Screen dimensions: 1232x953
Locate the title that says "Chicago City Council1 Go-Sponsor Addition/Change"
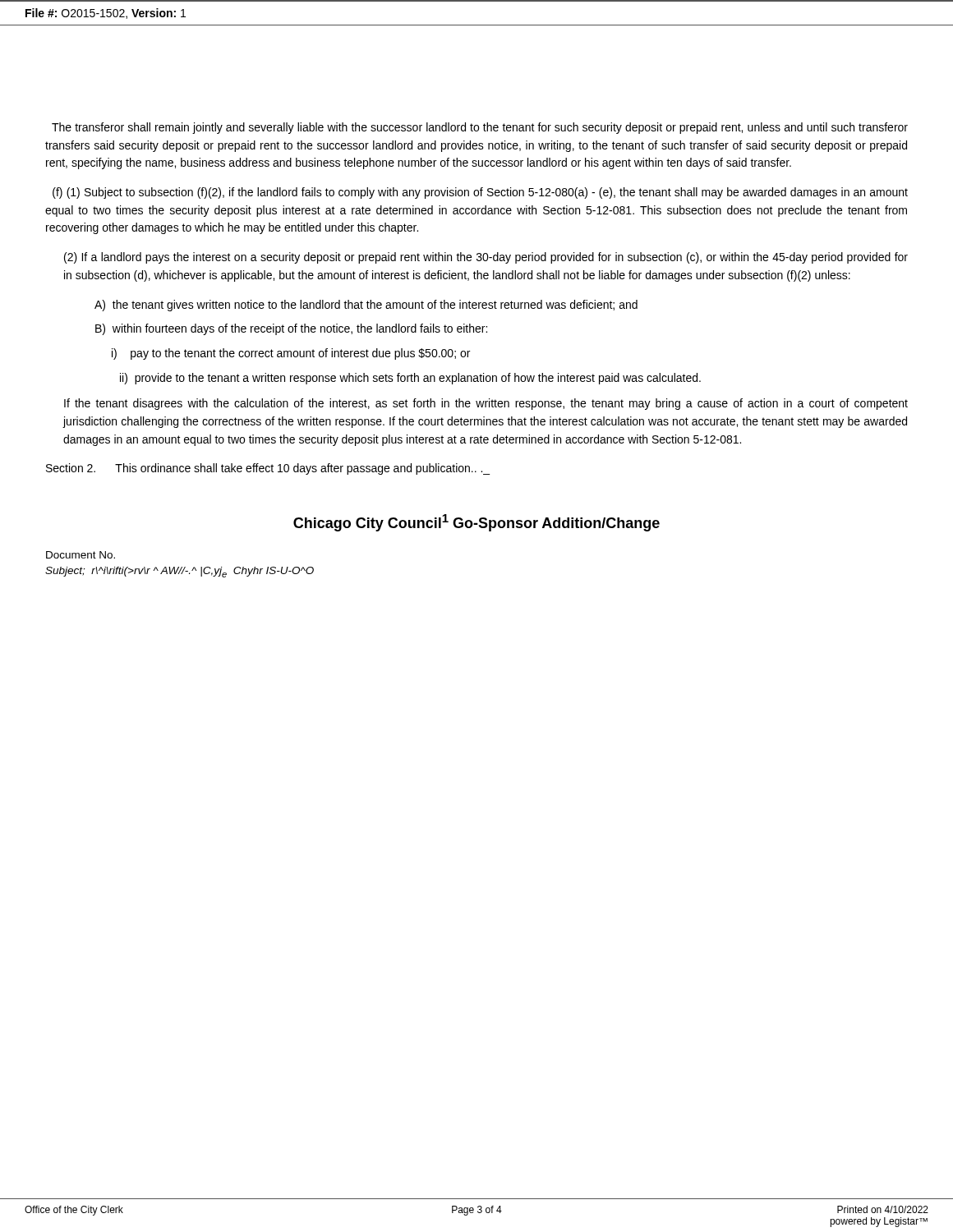point(476,521)
